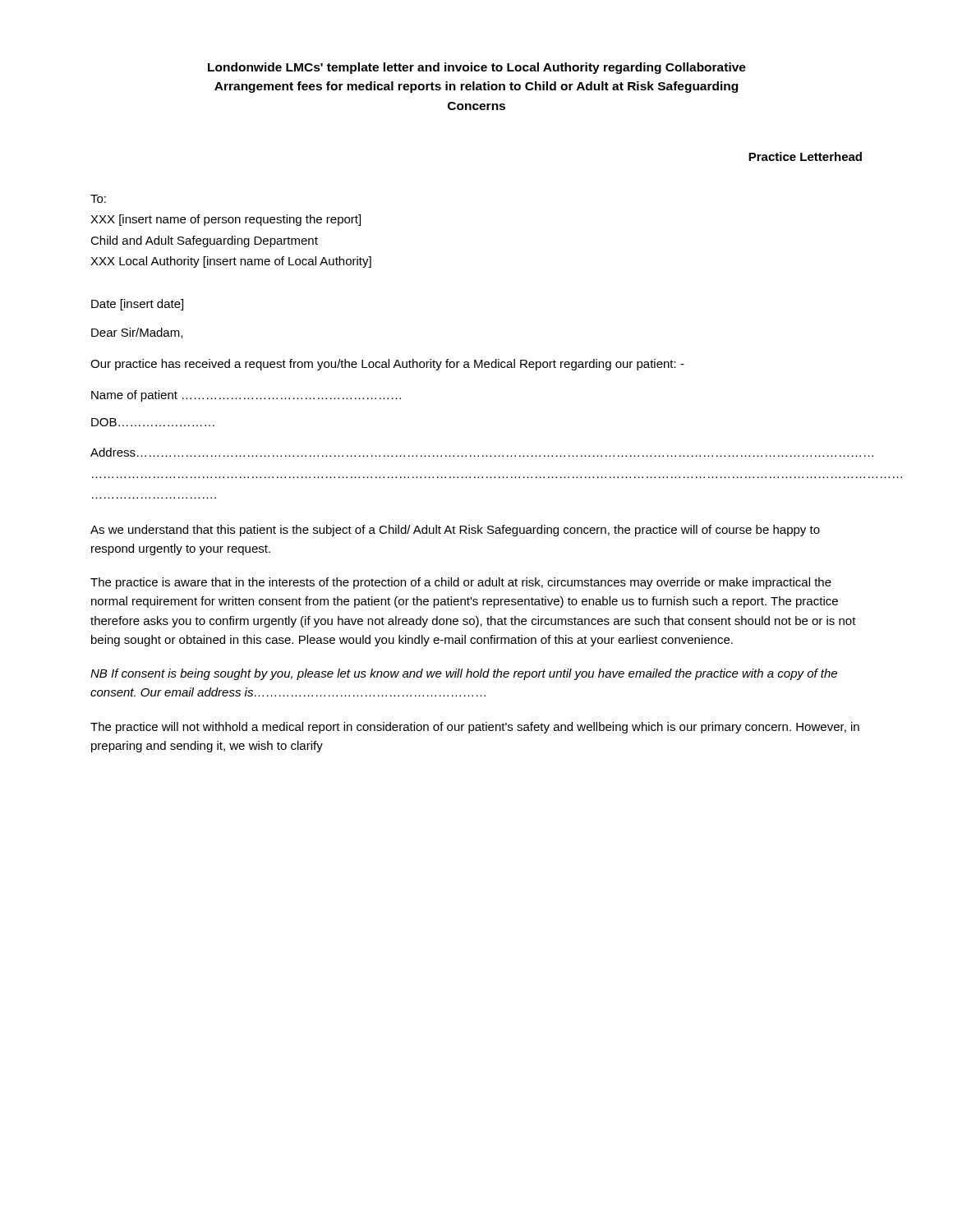953x1232 pixels.
Task: Point to the block starting "Londonwide LMCs' template letter and invoice"
Action: pos(476,86)
